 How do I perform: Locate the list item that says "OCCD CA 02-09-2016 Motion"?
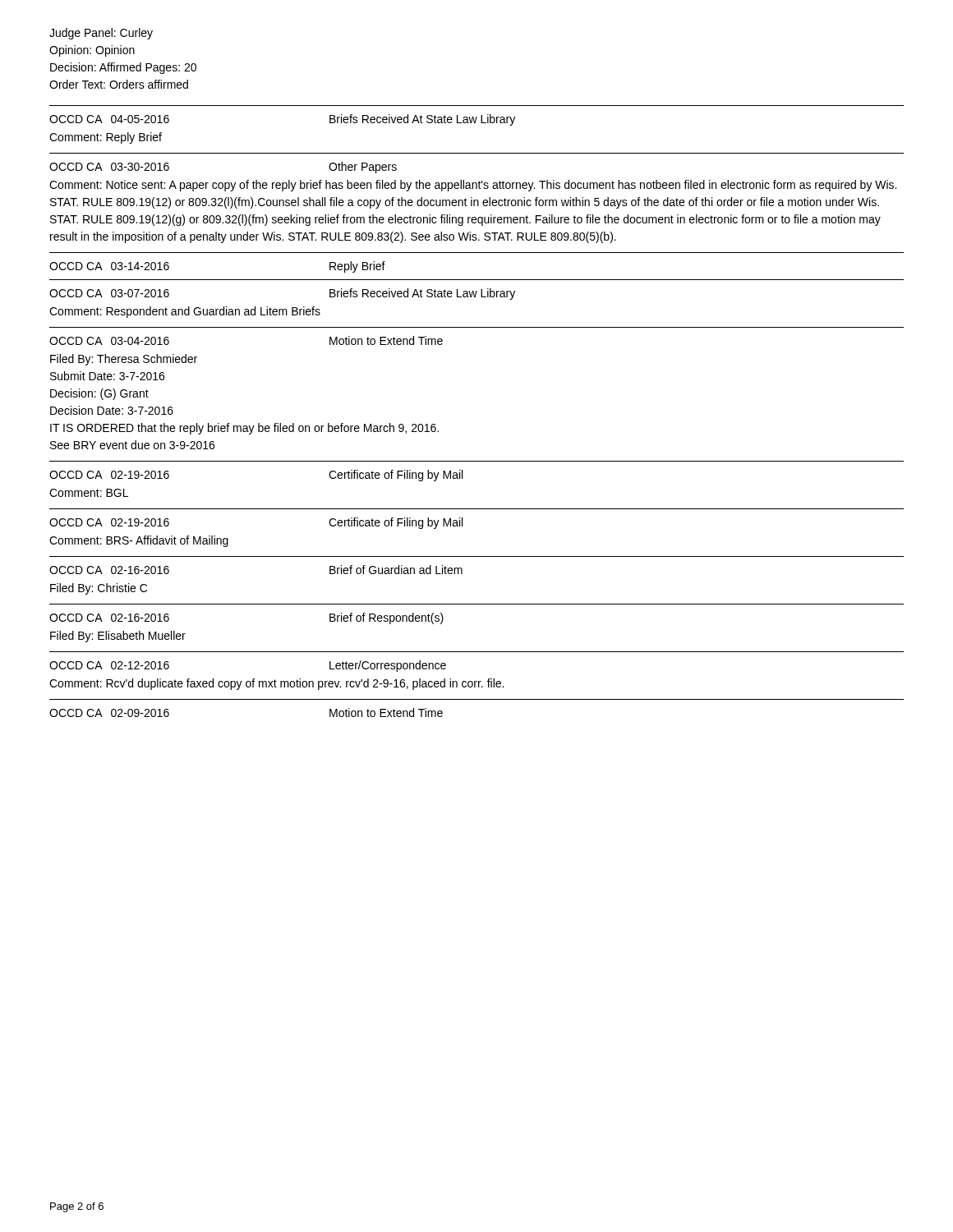[x=112, y=713]
